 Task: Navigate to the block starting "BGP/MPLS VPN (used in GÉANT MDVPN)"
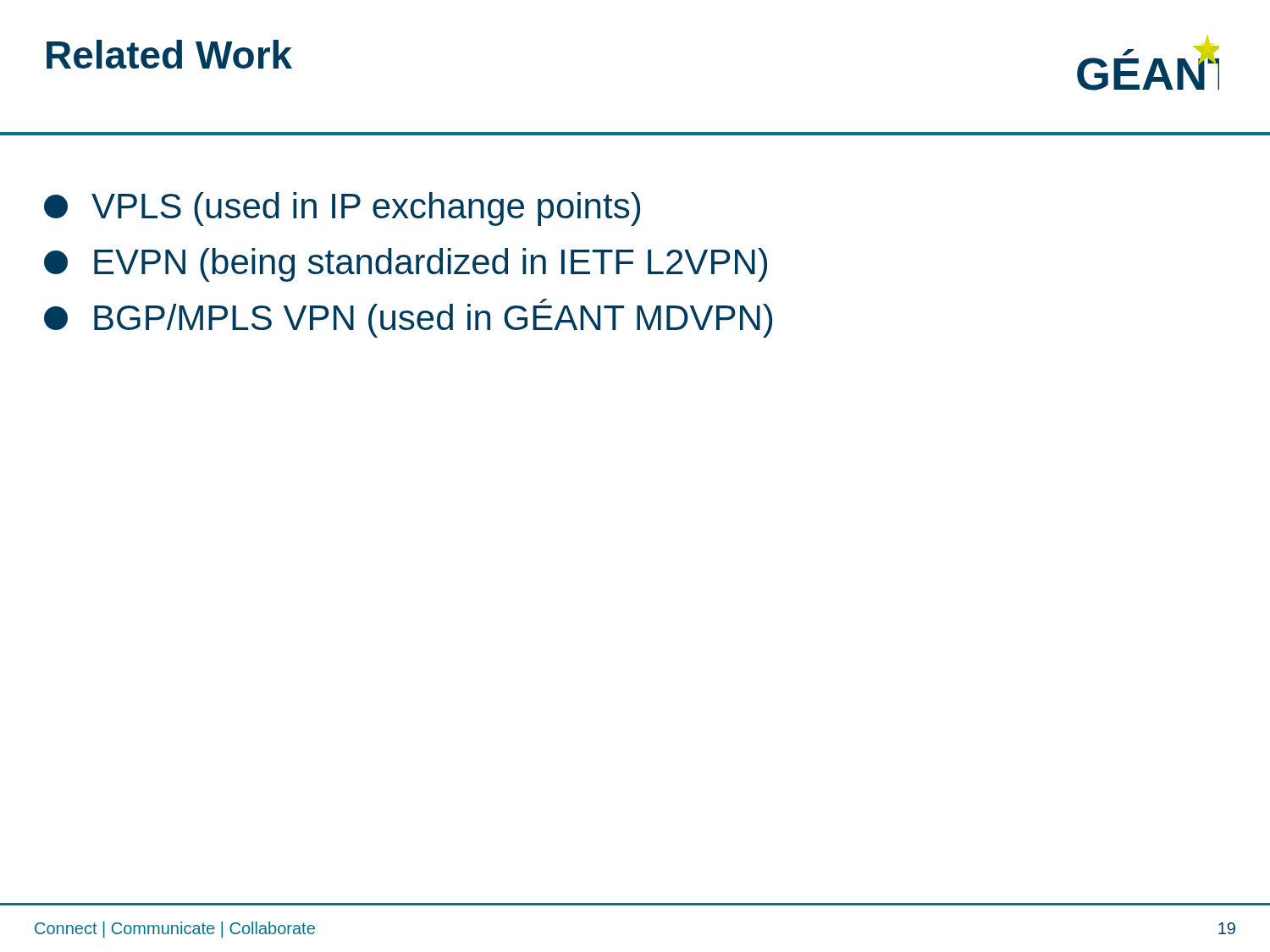click(x=409, y=318)
